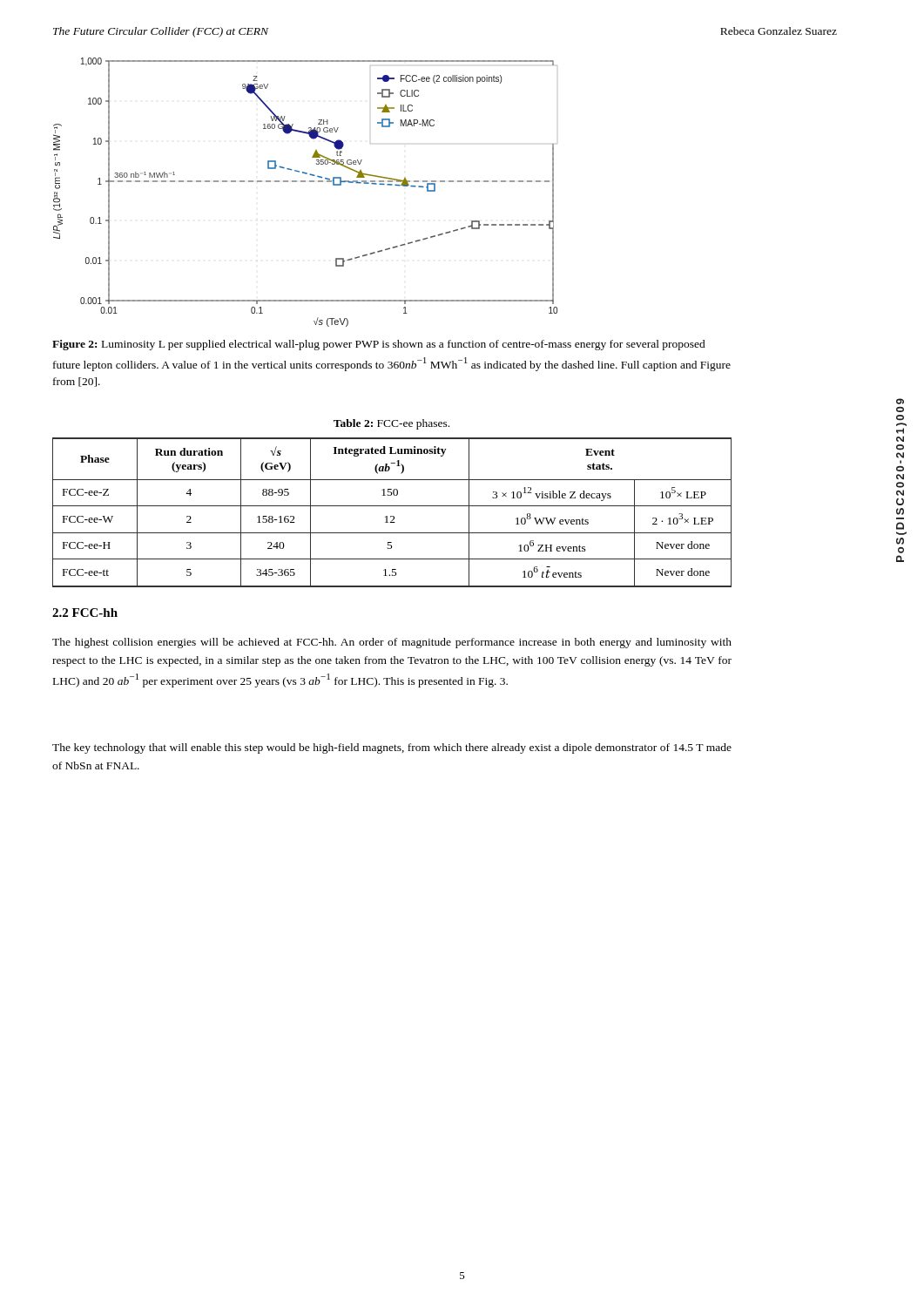The height and width of the screenshot is (1307, 924).
Task: Navigate to the text starting "The highest collision energies"
Action: (392, 661)
